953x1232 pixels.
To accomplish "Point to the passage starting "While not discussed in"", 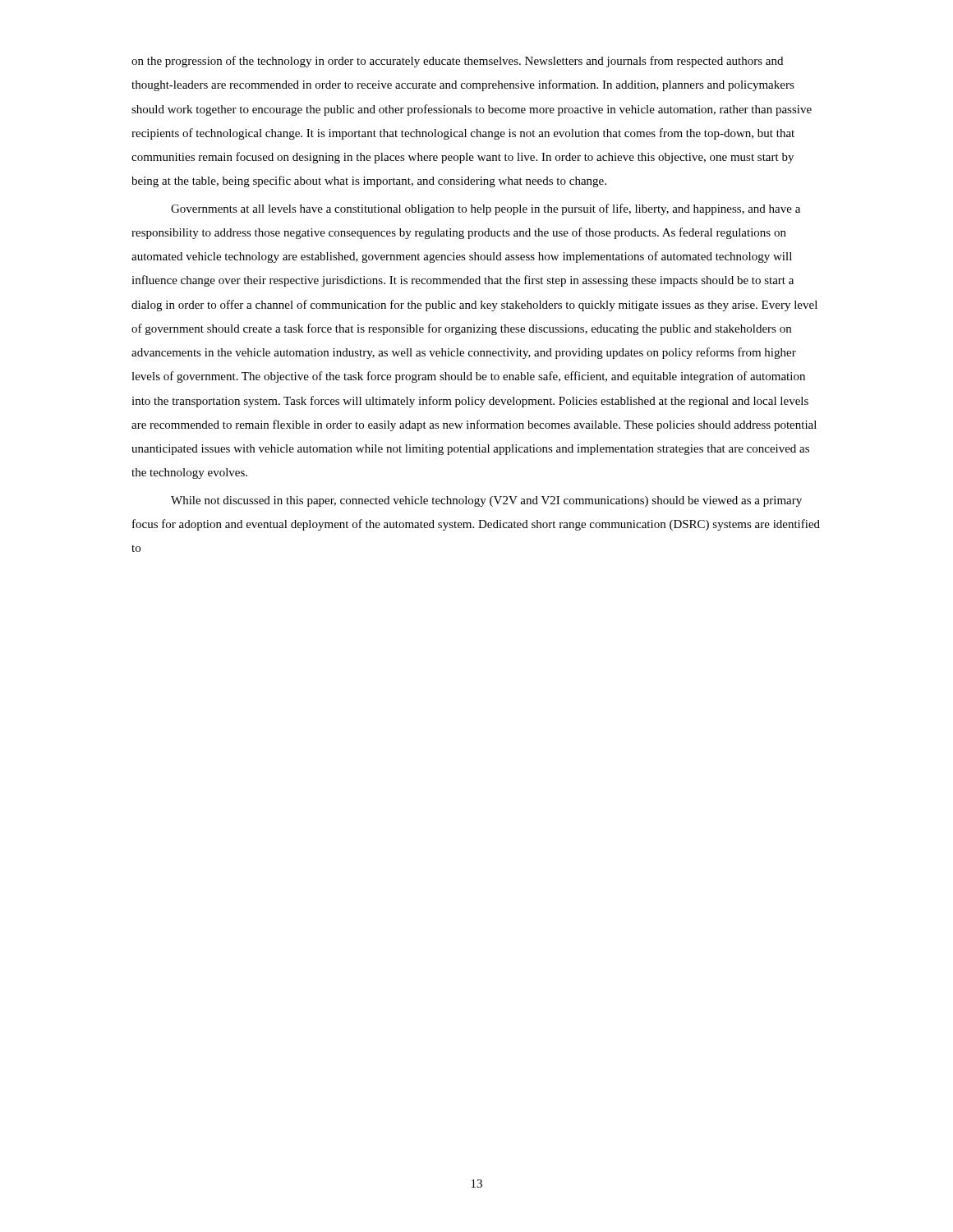I will click(476, 524).
